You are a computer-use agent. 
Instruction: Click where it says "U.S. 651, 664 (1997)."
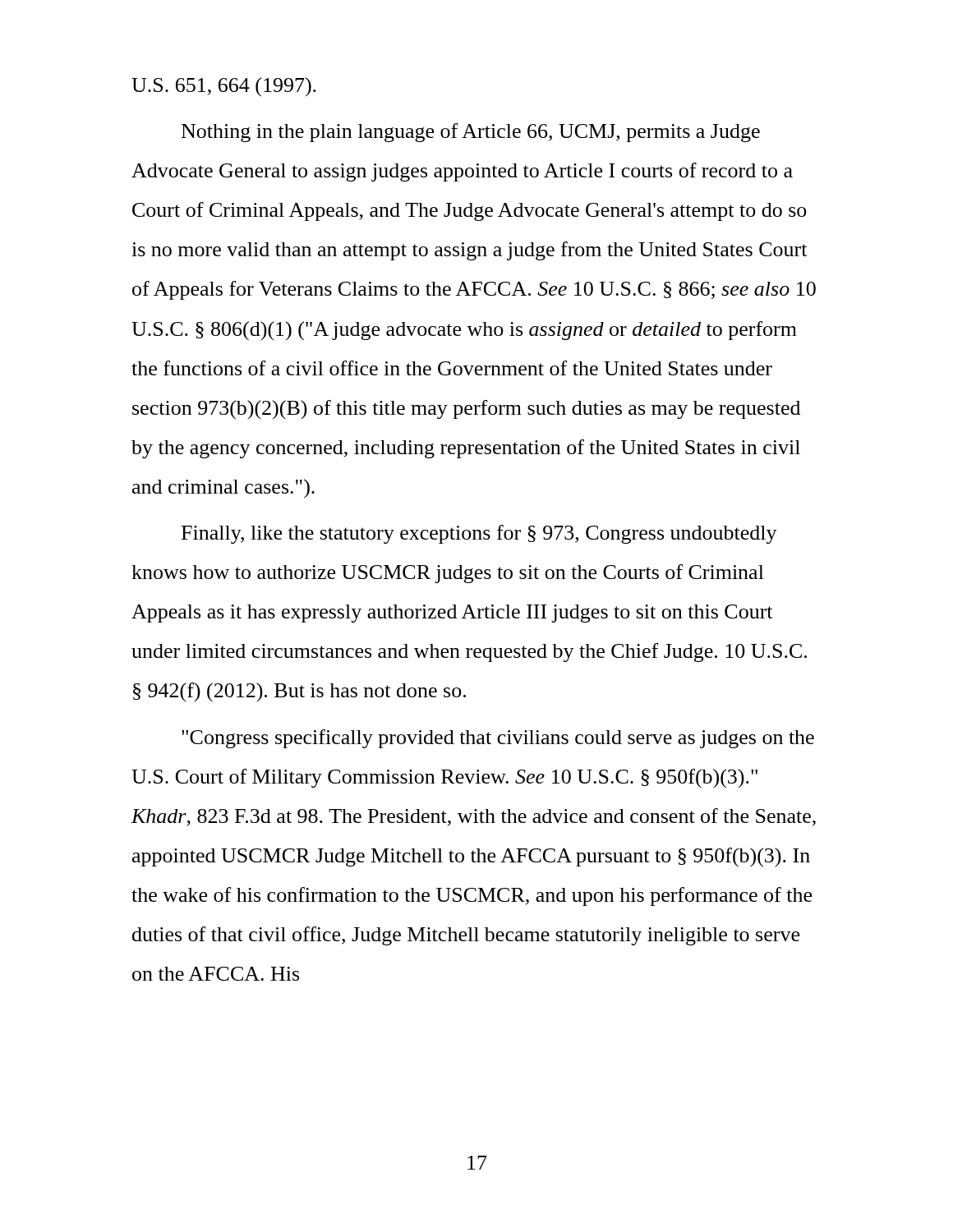tap(224, 85)
